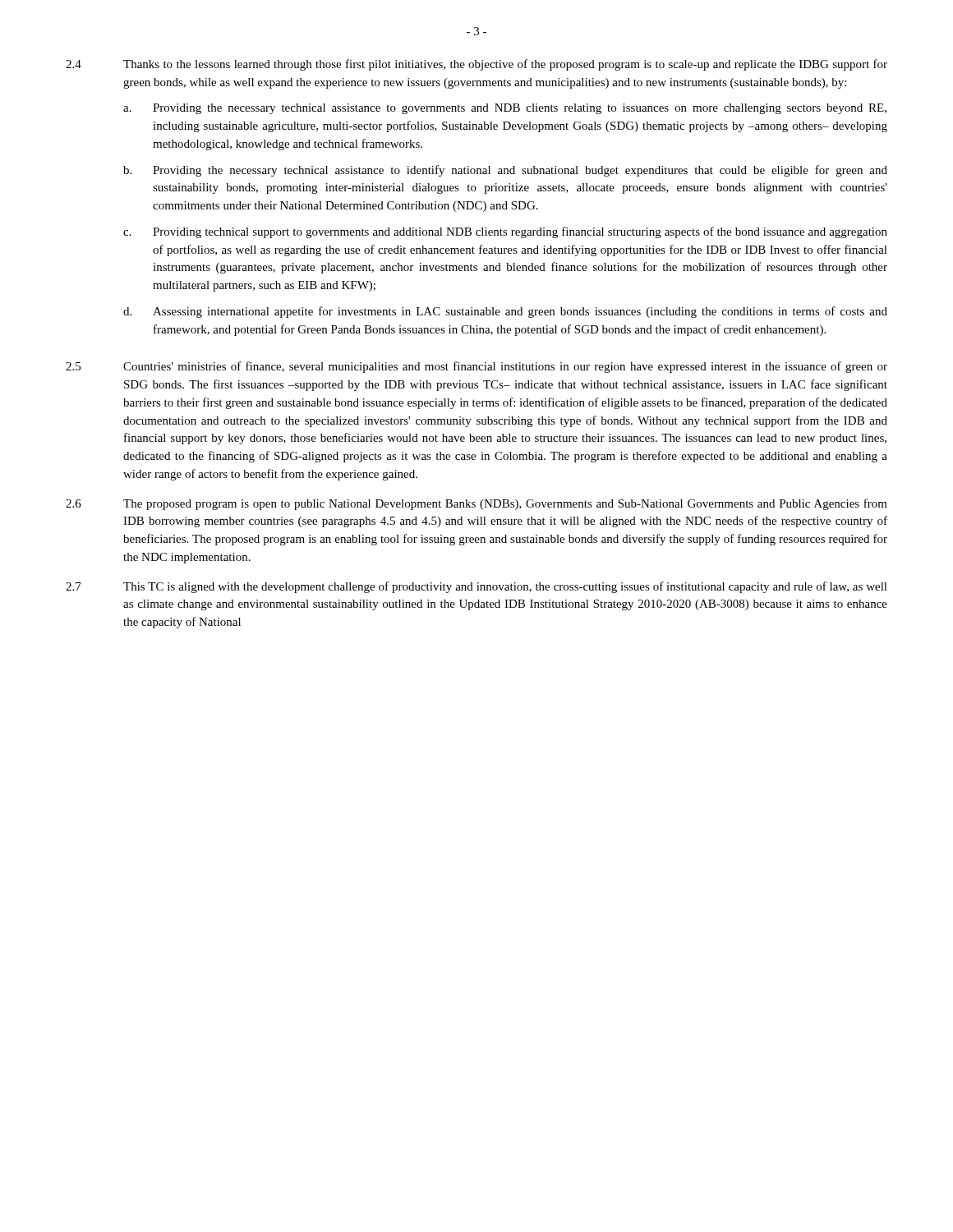Point to the passage starting "a. Providing the necessary technical"
The image size is (953, 1232).
point(505,126)
